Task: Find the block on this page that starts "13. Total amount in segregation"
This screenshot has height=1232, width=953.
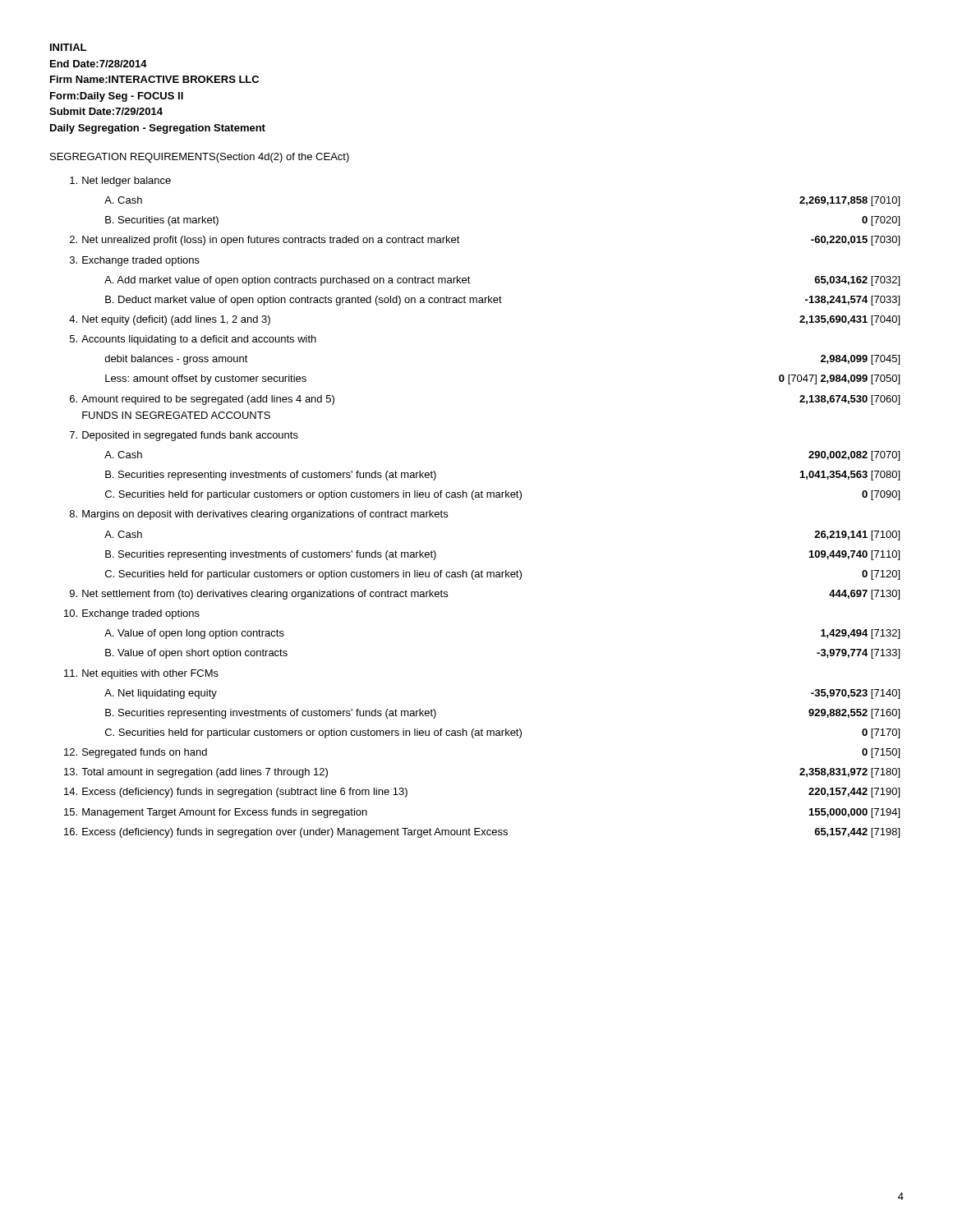Action: pyautogui.click(x=194, y=772)
